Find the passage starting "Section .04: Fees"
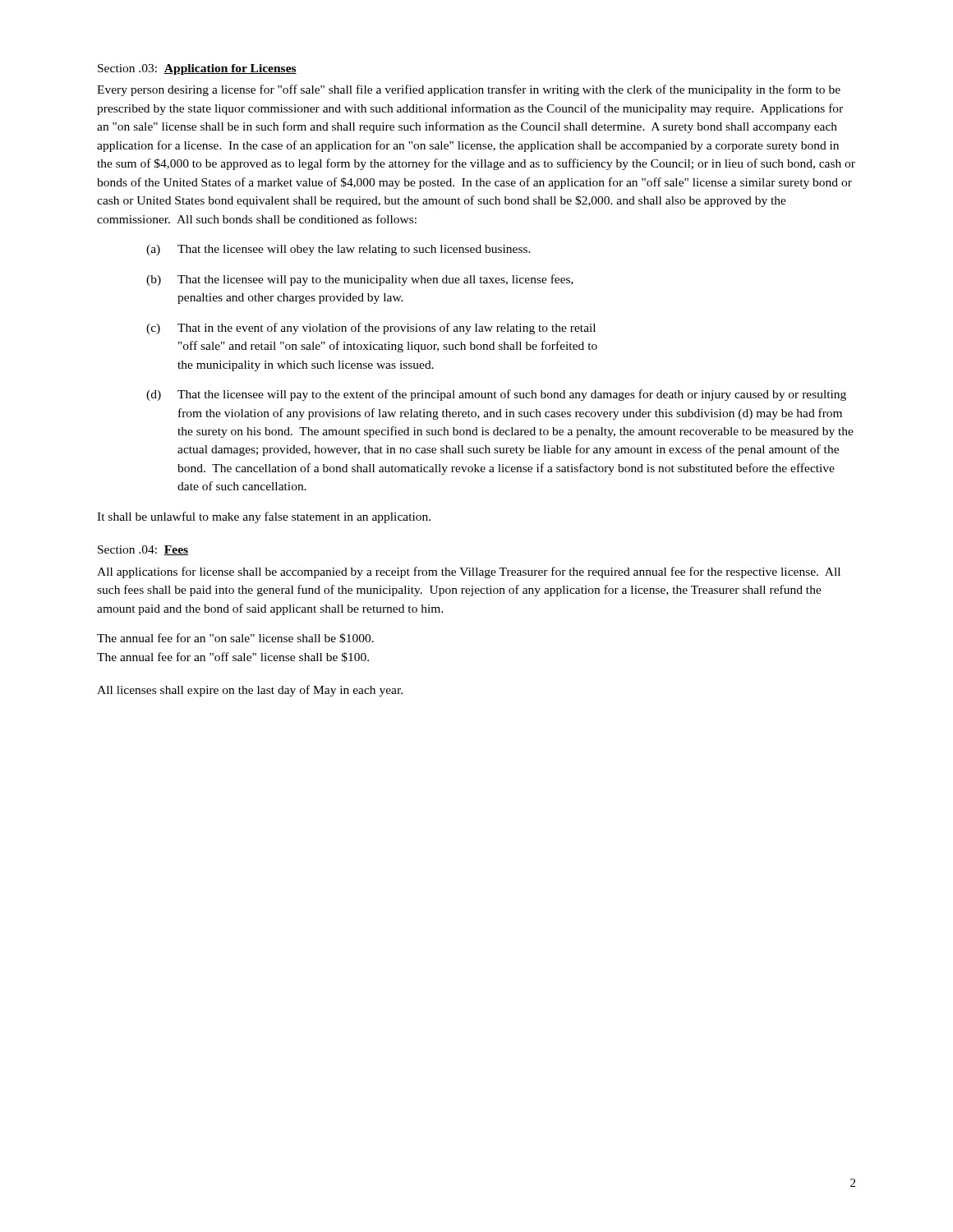The width and height of the screenshot is (953, 1232). point(143,549)
